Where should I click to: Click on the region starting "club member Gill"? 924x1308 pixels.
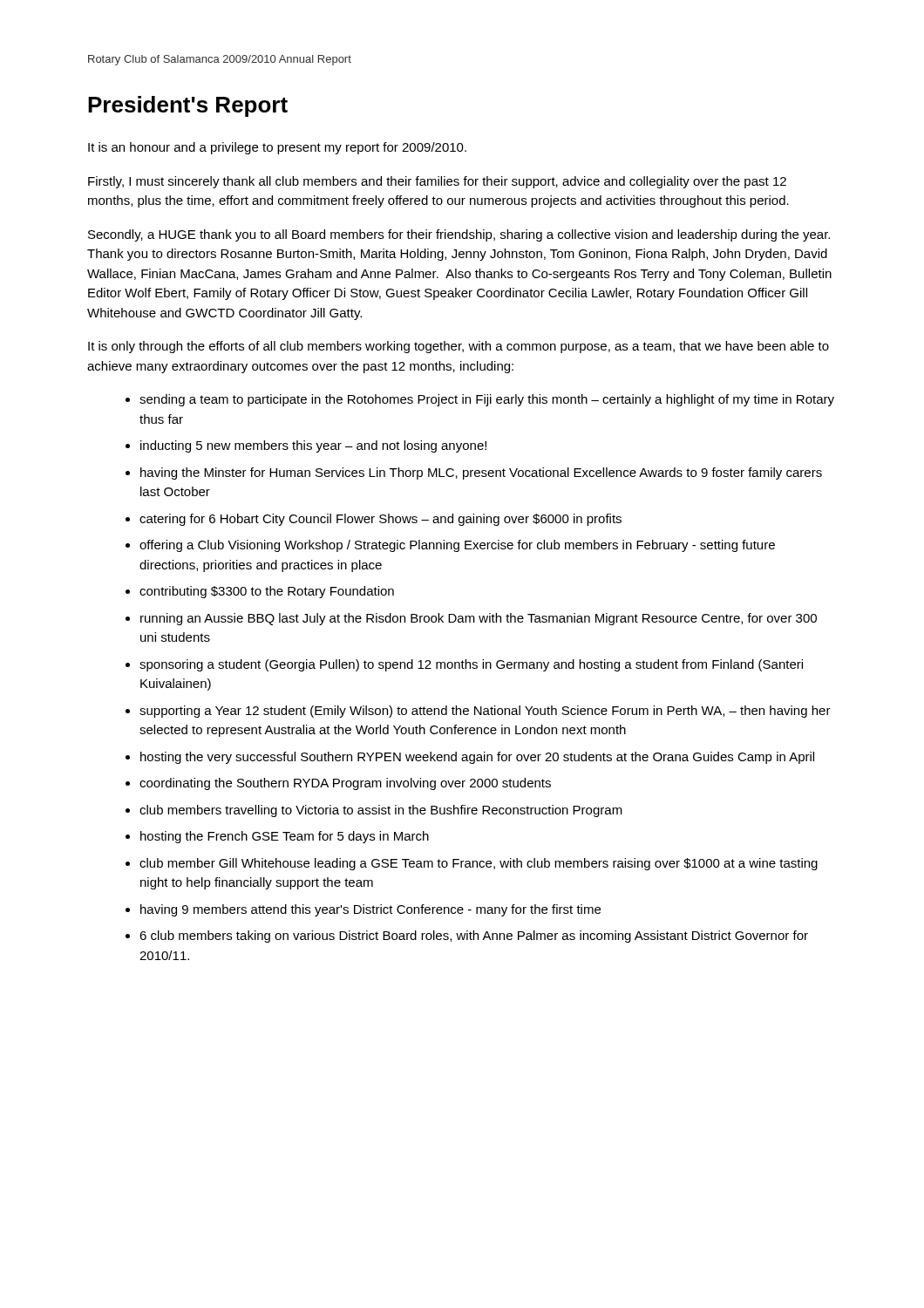point(479,872)
